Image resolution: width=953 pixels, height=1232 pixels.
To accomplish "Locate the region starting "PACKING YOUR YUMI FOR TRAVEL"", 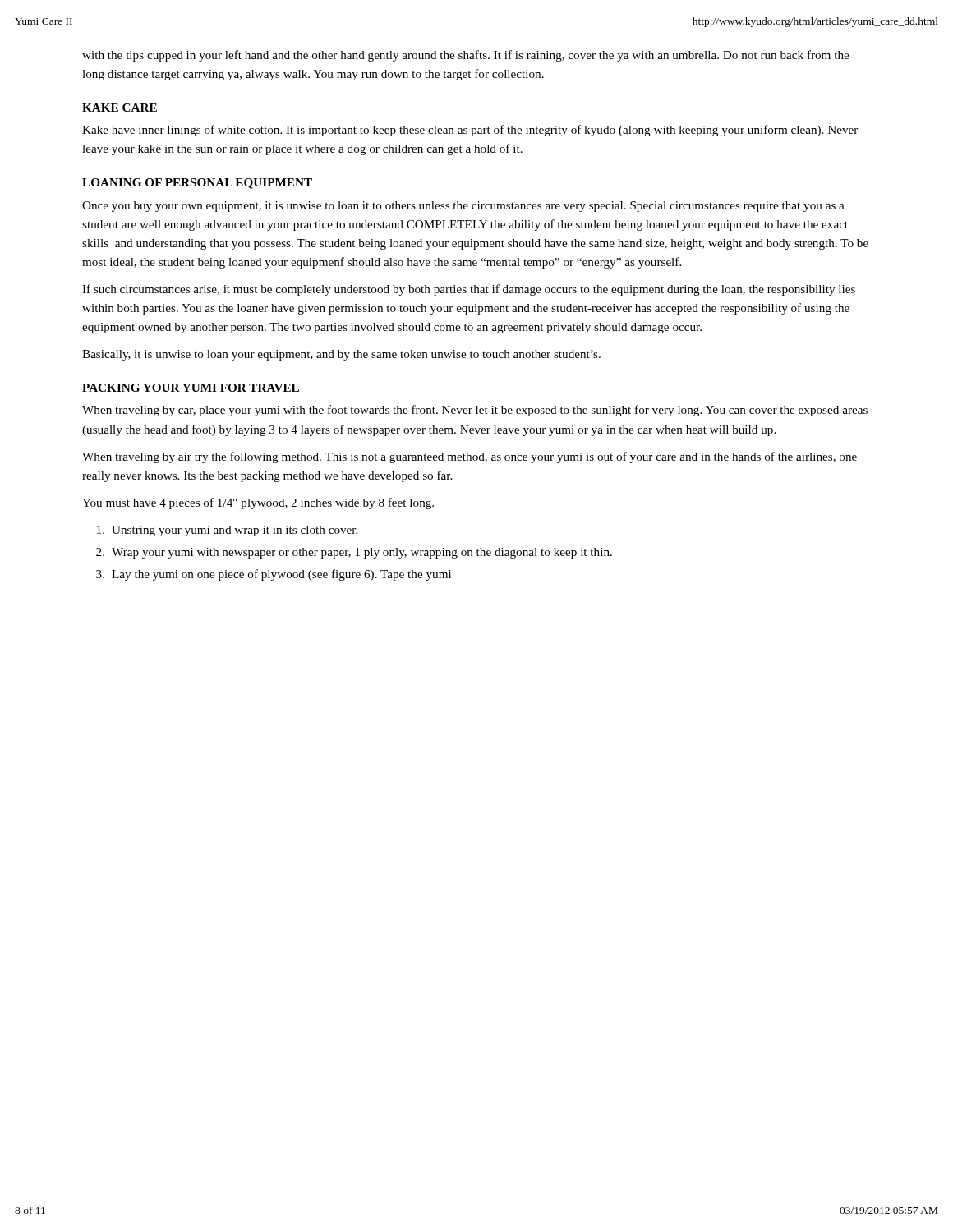I will (191, 388).
